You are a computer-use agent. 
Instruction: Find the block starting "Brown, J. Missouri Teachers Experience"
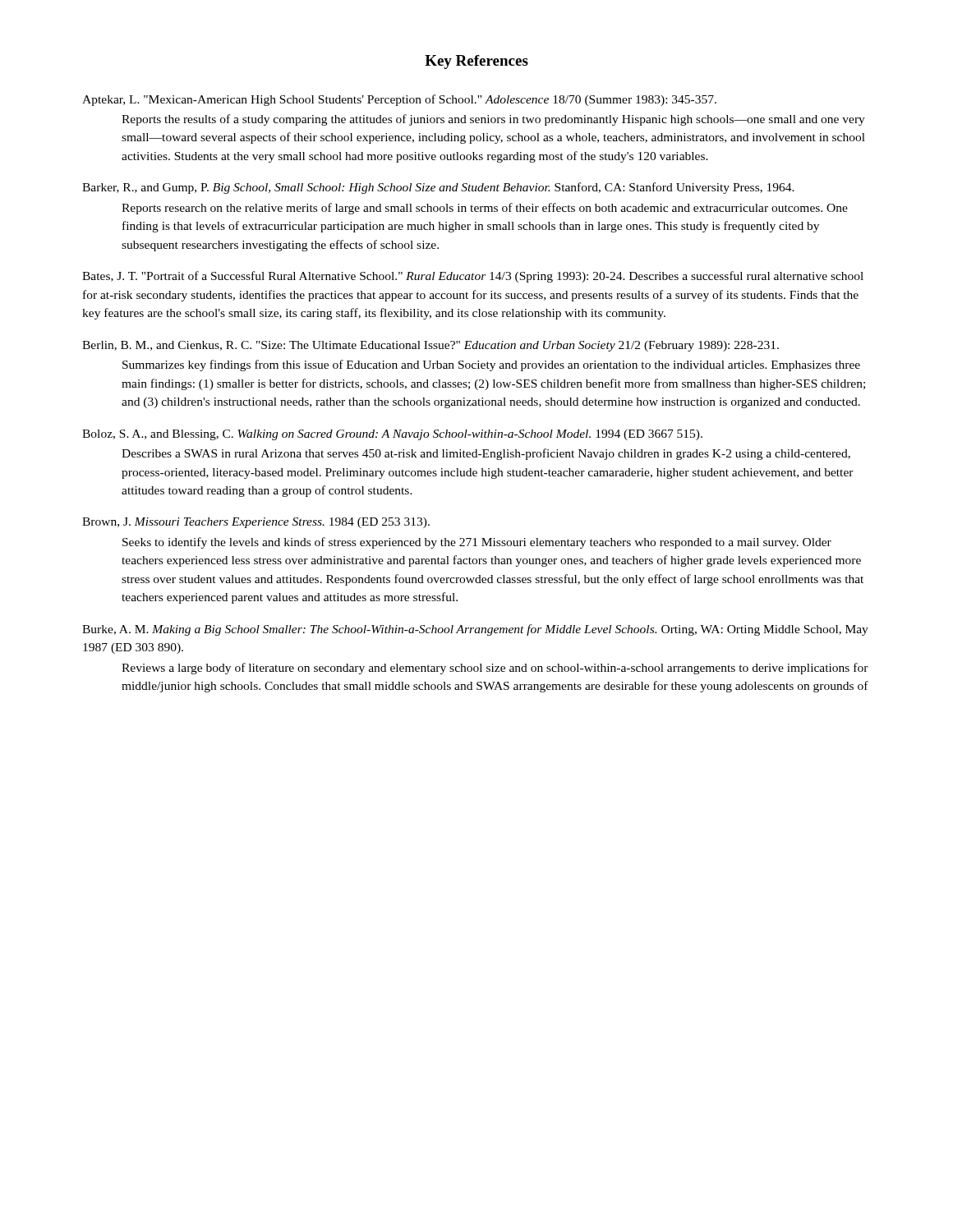click(x=476, y=560)
